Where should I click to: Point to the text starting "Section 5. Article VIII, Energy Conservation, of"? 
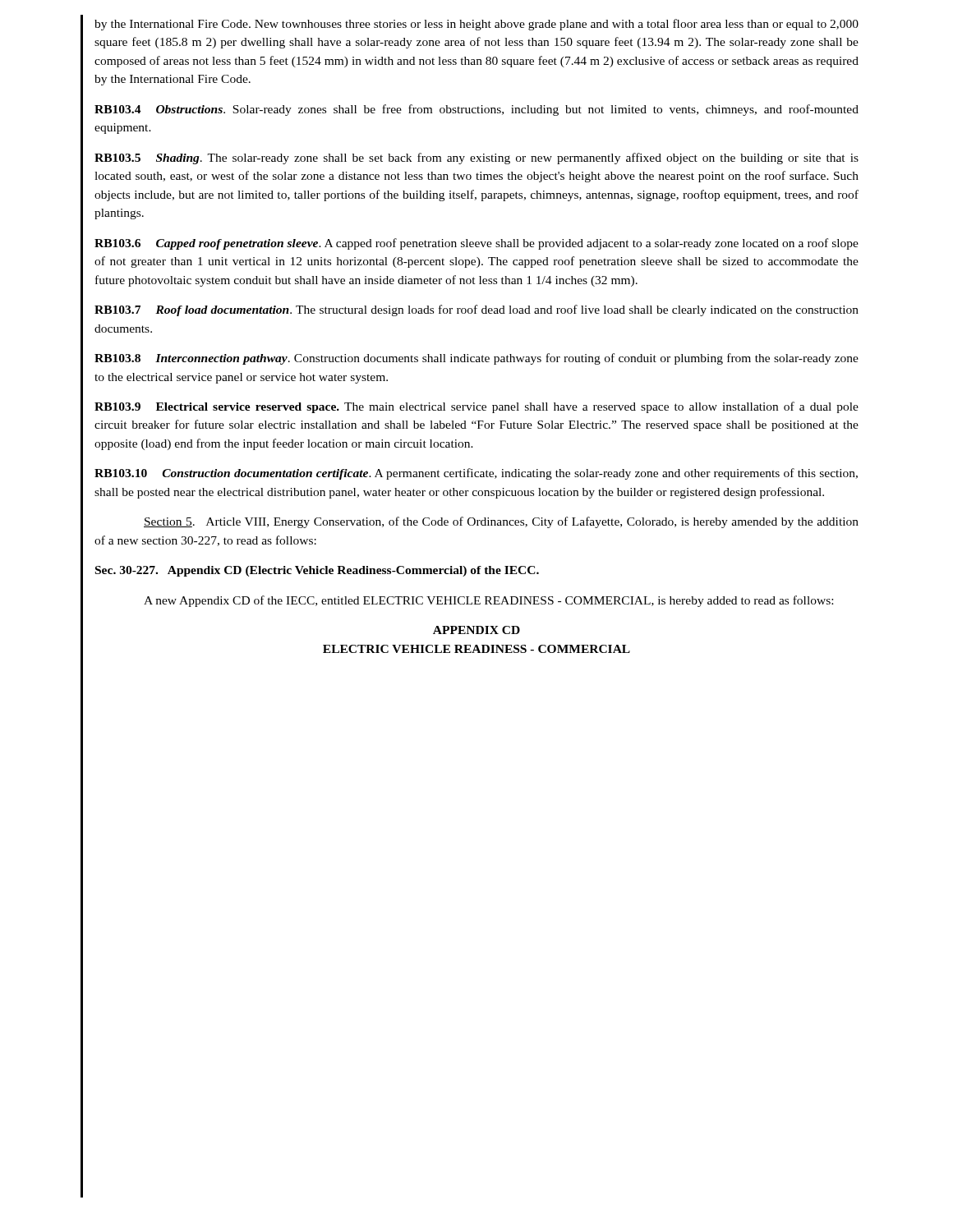click(476, 531)
